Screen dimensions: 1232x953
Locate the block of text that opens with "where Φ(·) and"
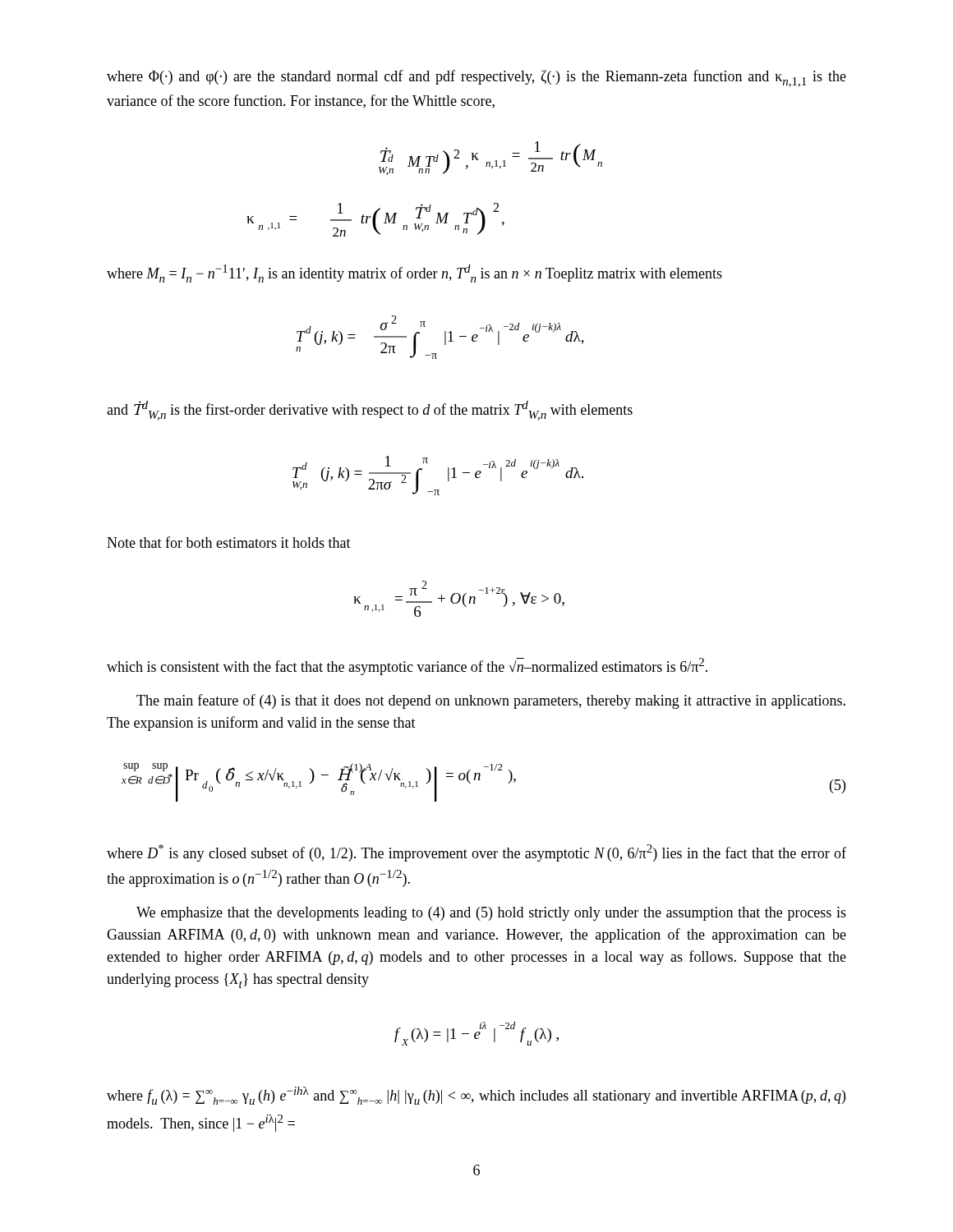pyautogui.click(x=476, y=89)
